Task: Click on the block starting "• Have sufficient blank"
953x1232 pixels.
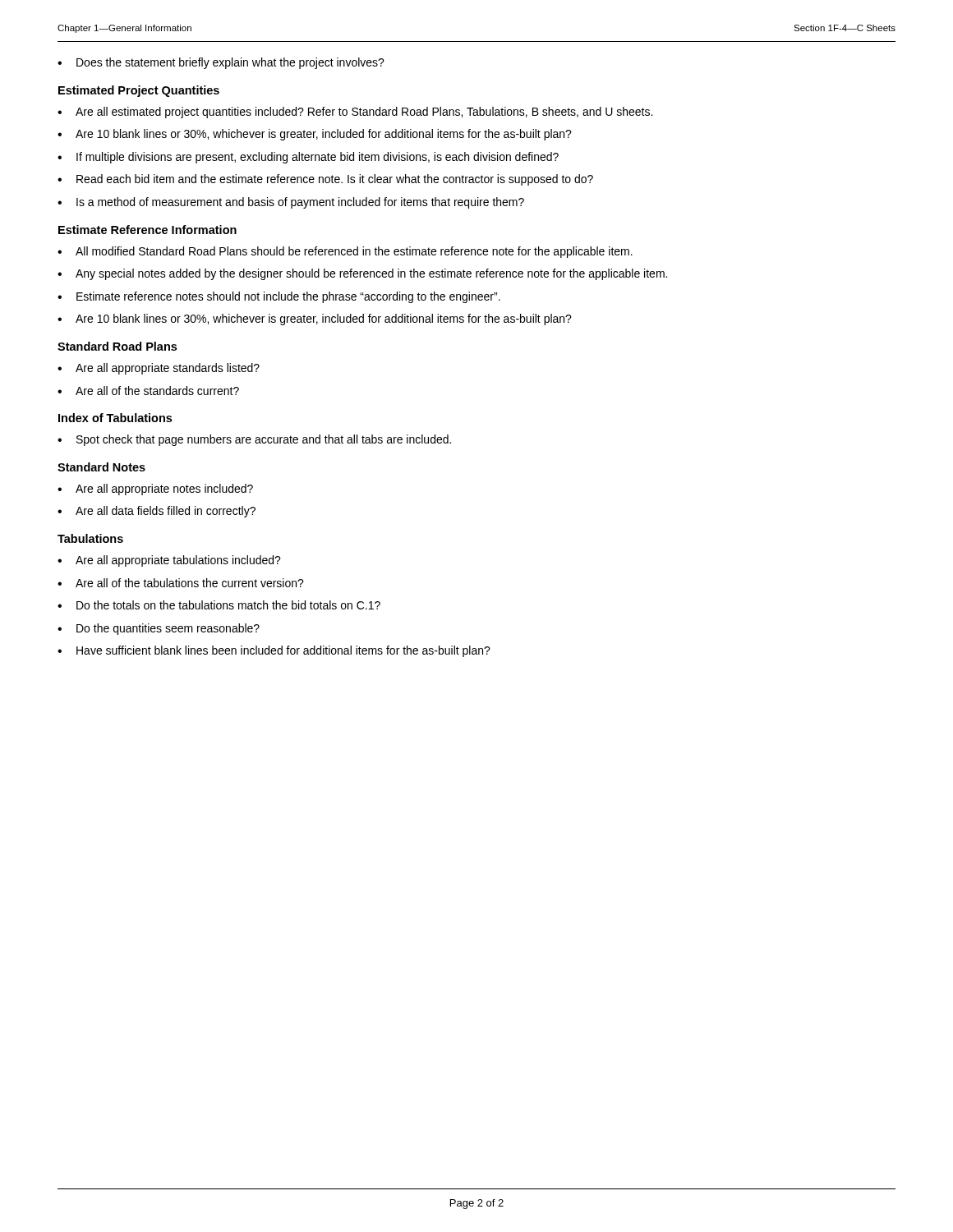Action: pos(476,651)
